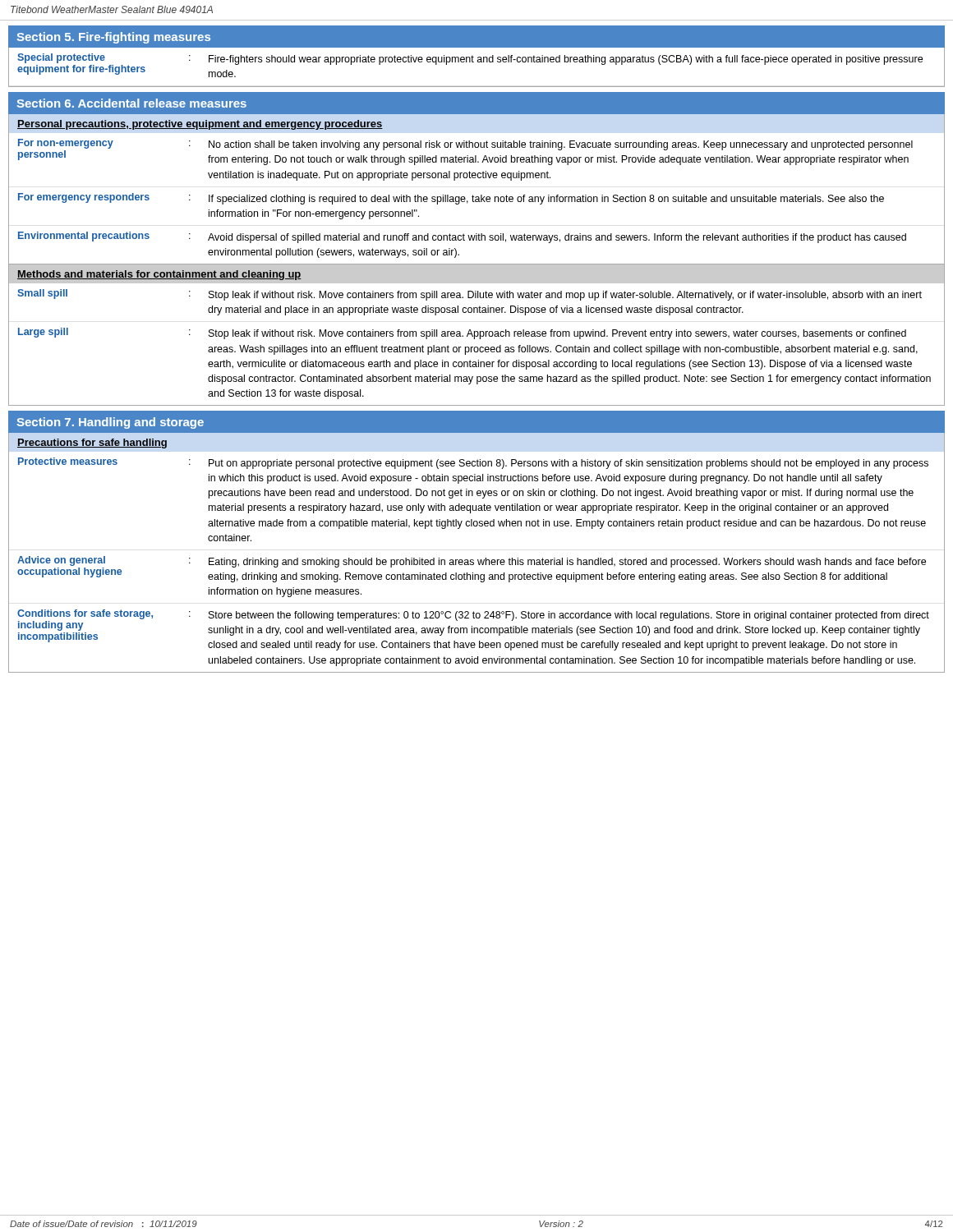Where does it say "Section 7. Handling and storage"?
Viewport: 953px width, 1232px height.
click(110, 422)
